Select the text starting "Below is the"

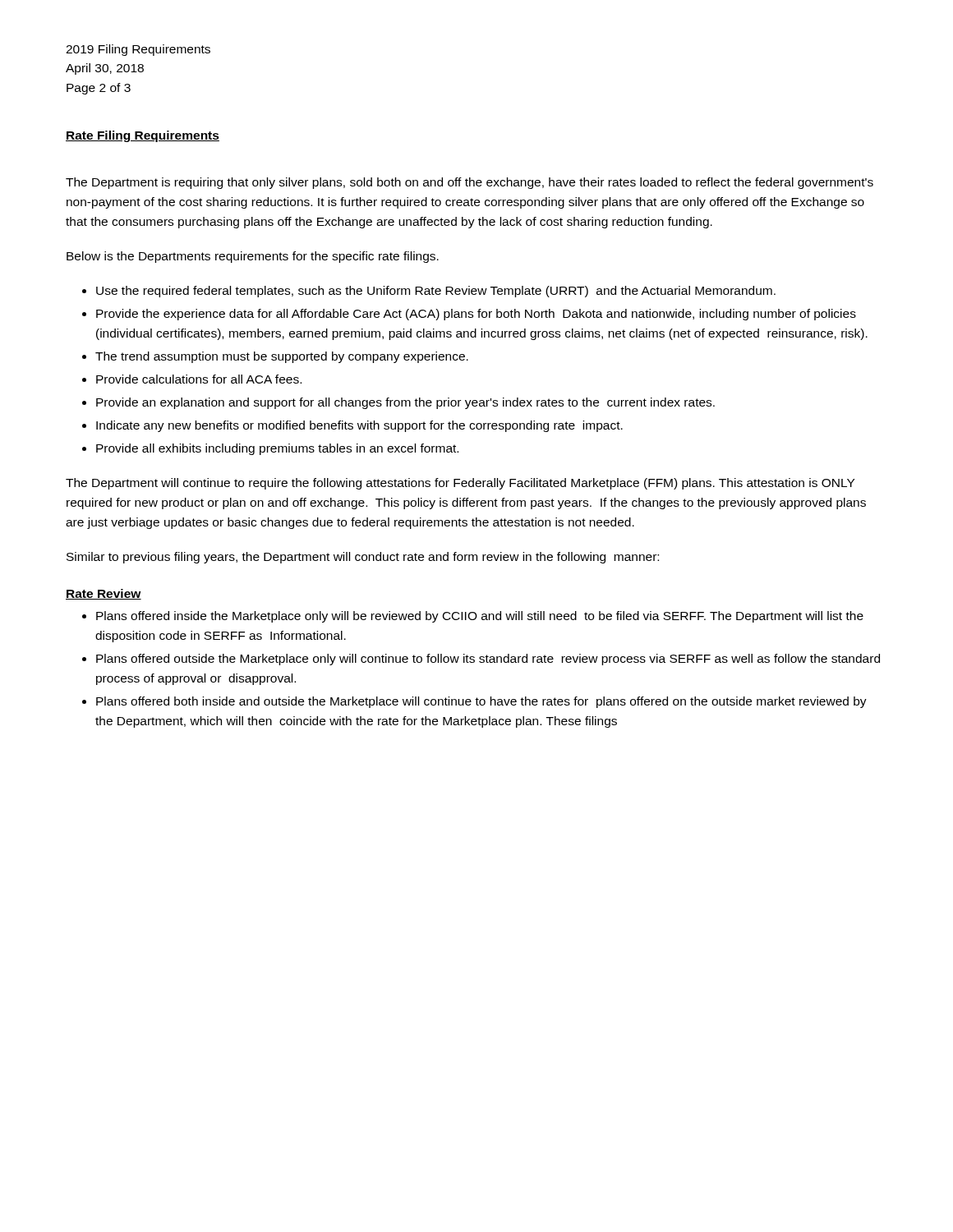coord(253,256)
